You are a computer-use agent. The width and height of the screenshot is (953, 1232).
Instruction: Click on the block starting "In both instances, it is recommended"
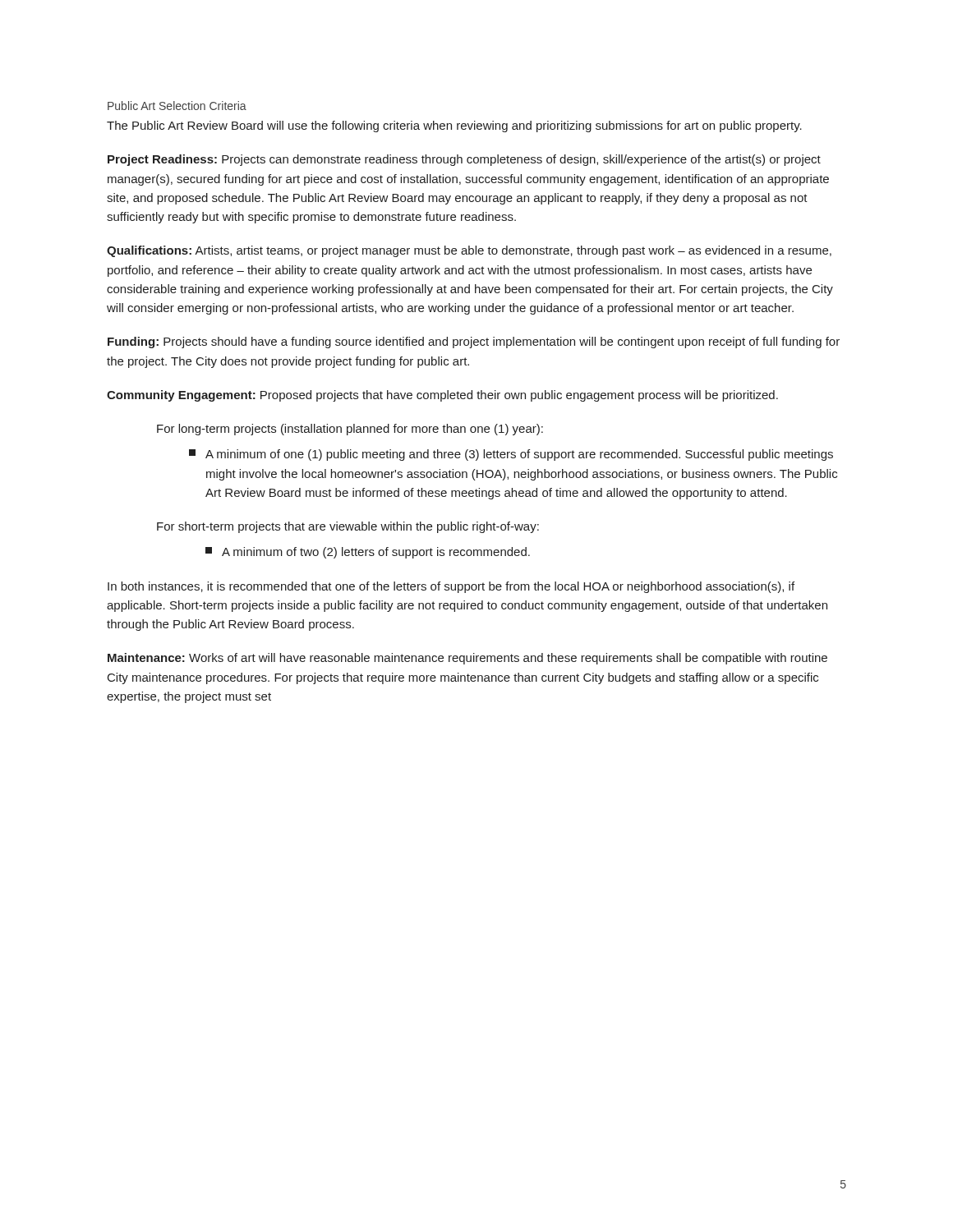467,605
